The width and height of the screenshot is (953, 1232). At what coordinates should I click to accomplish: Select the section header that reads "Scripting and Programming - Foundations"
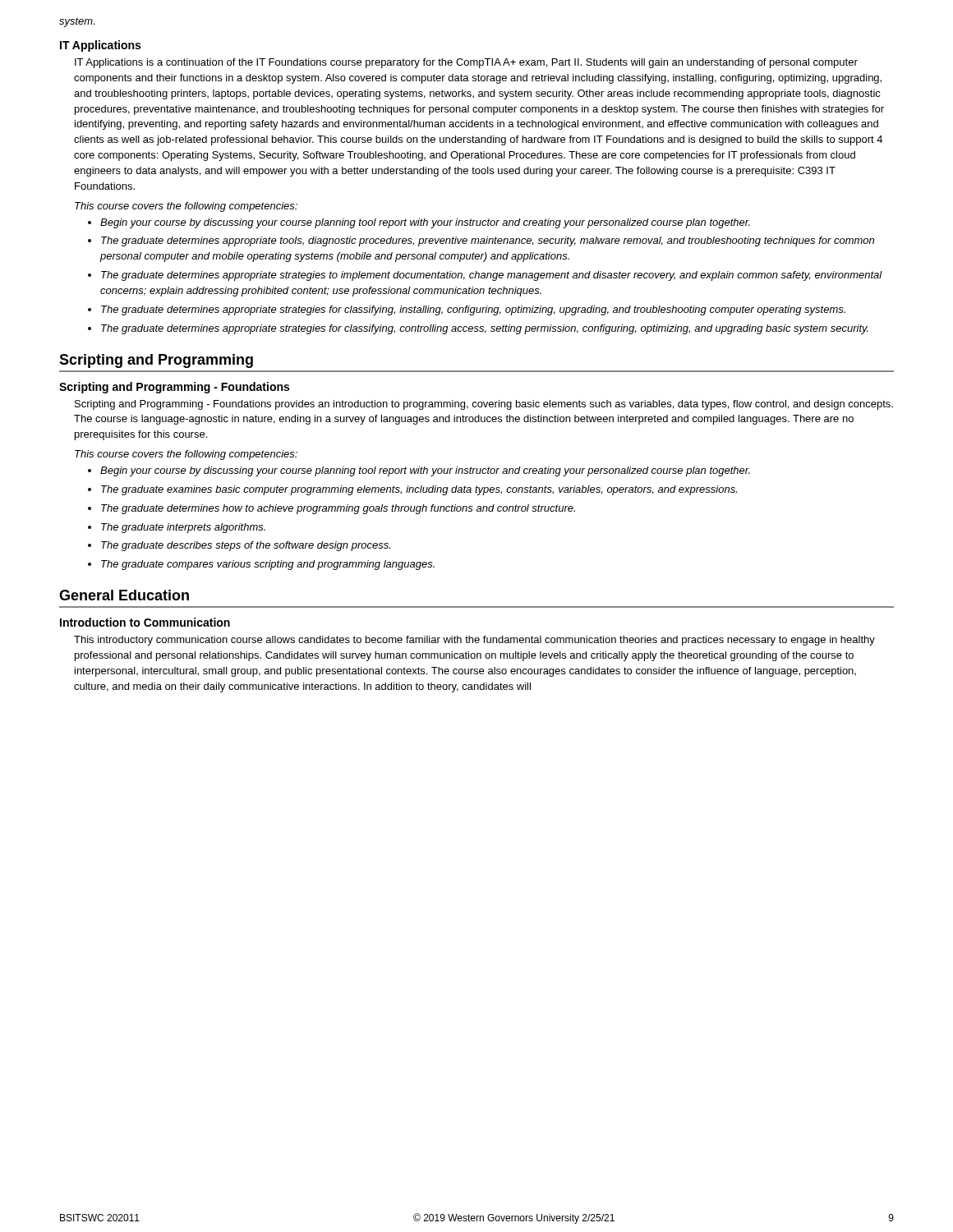pos(174,386)
